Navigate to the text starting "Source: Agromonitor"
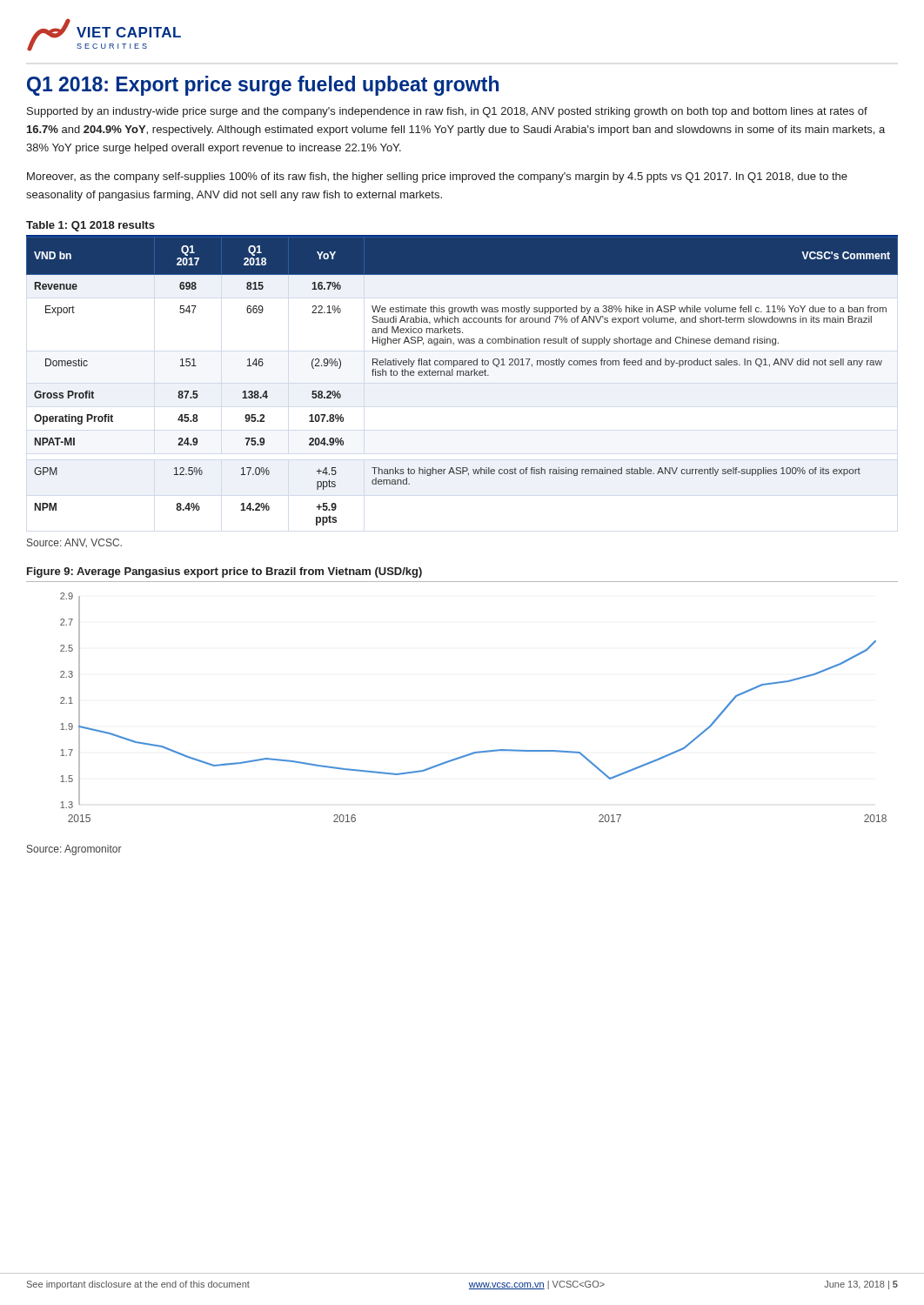924x1305 pixels. [x=74, y=849]
